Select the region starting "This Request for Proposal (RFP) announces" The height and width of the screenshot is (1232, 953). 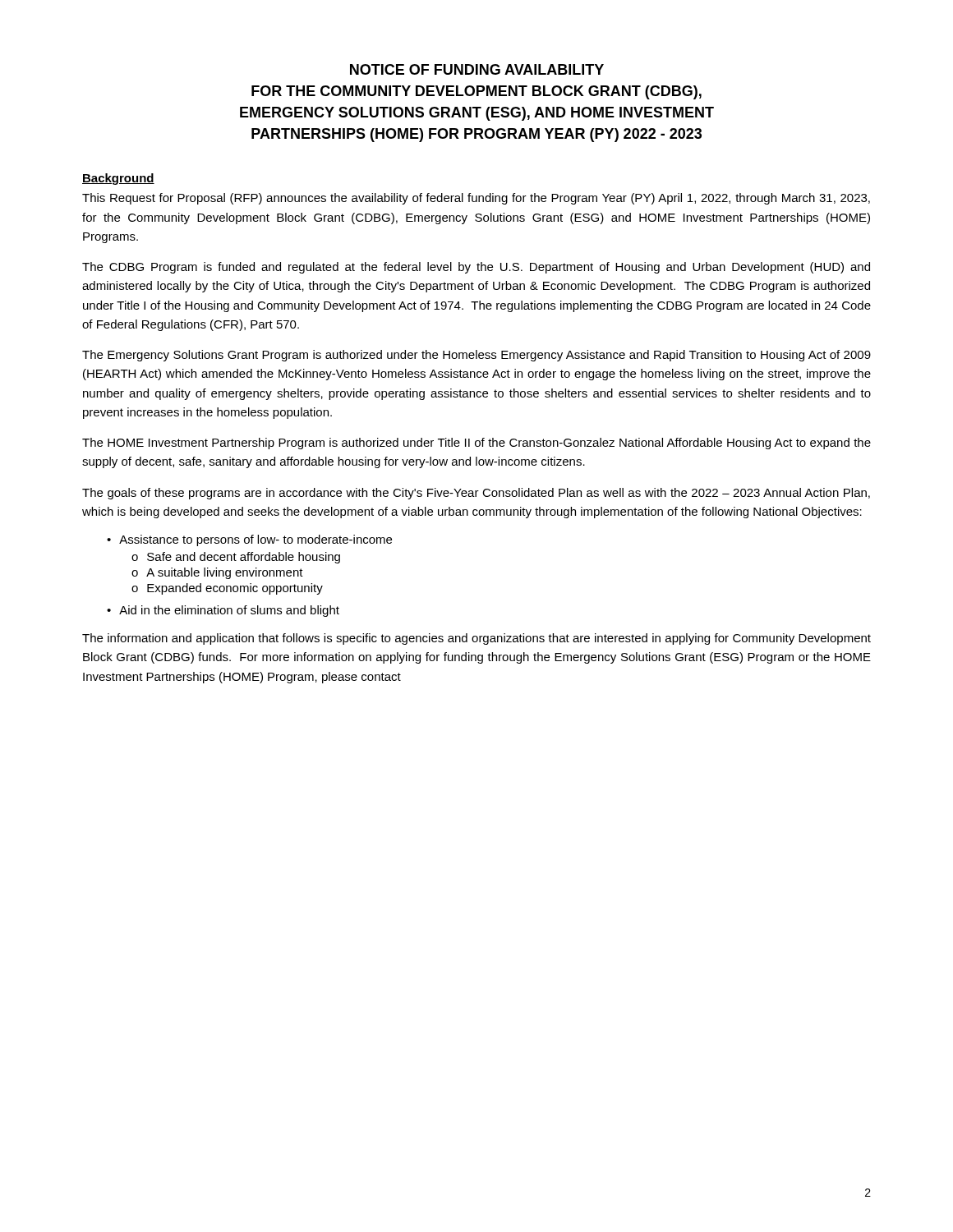(476, 217)
